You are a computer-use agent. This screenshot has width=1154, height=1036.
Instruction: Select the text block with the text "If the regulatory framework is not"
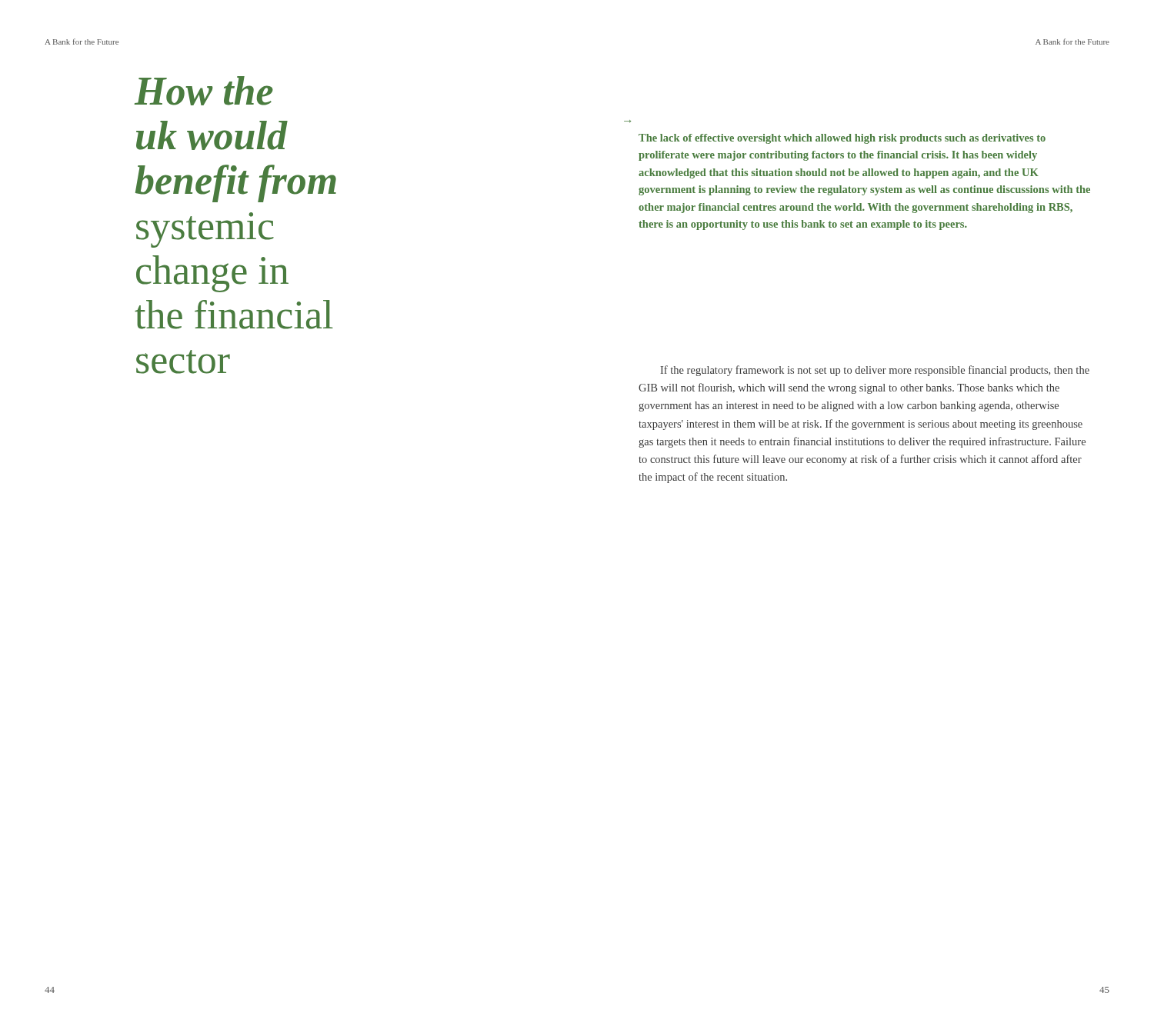[x=864, y=423]
